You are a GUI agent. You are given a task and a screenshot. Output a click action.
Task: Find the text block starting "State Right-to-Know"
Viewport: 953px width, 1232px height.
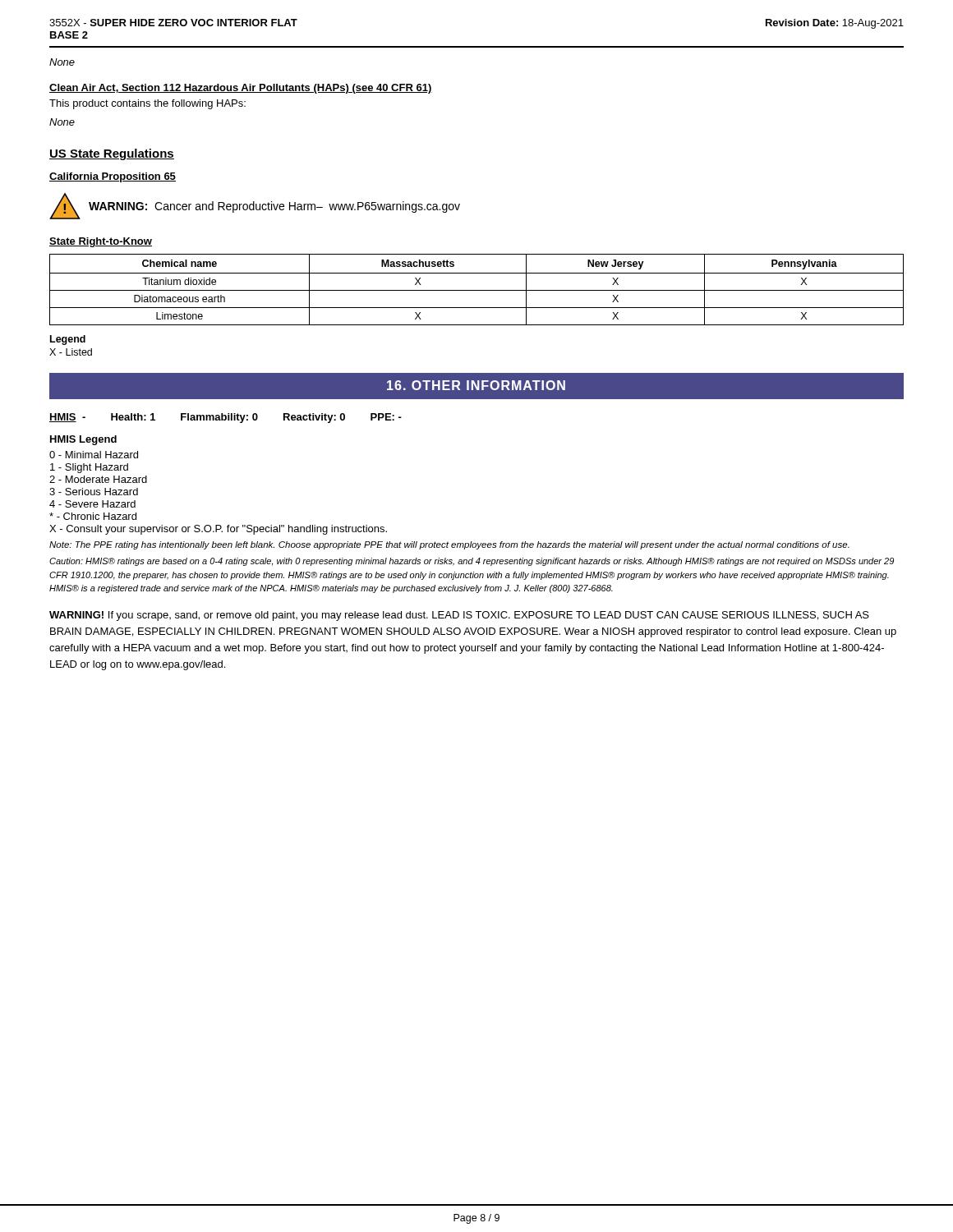click(101, 241)
